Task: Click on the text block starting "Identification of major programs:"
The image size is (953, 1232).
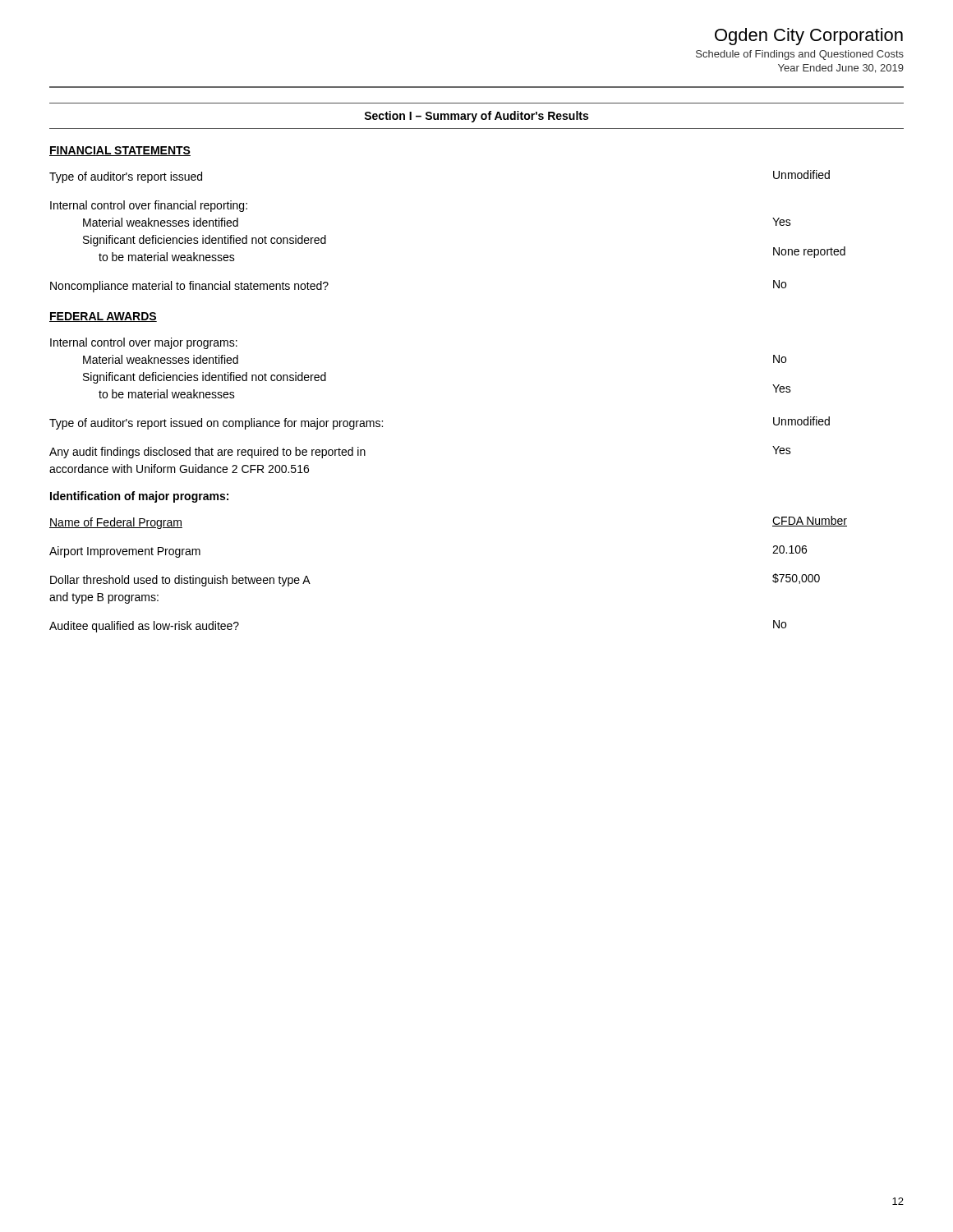Action: point(139,496)
